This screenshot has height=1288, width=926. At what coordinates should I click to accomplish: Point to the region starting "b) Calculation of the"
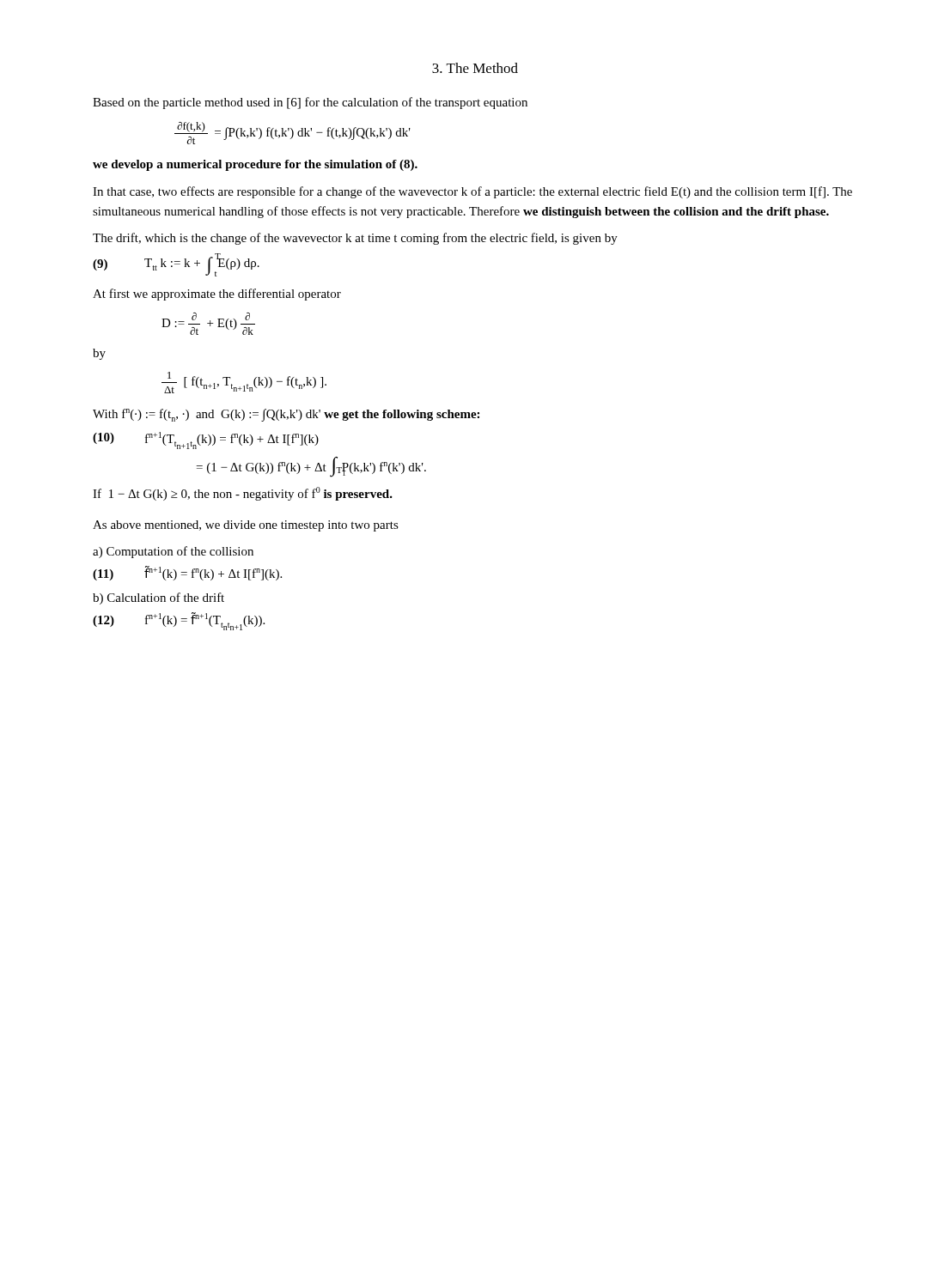tap(159, 598)
